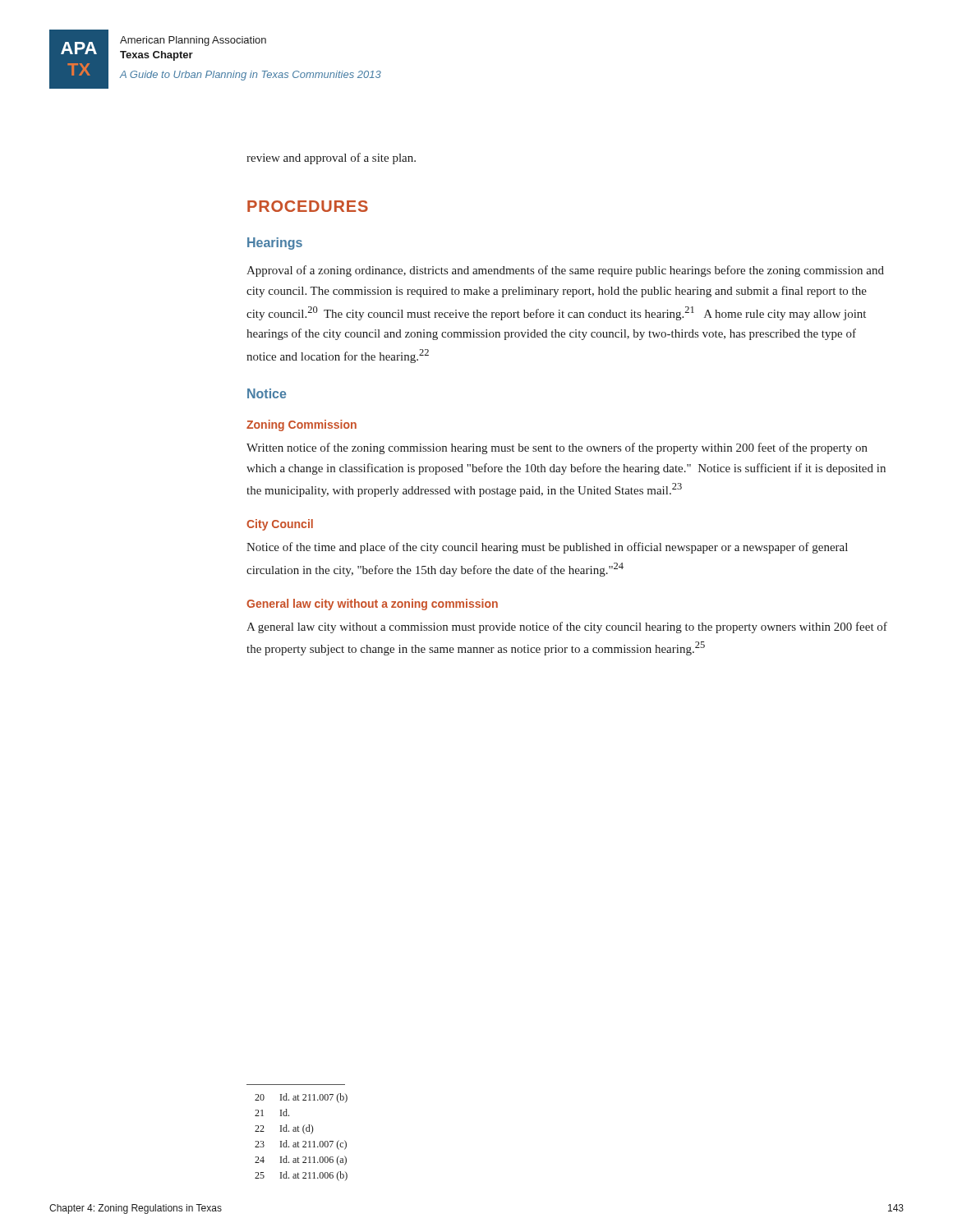Viewport: 953px width, 1232px height.
Task: Point to "Zoning Commission"
Action: point(302,424)
